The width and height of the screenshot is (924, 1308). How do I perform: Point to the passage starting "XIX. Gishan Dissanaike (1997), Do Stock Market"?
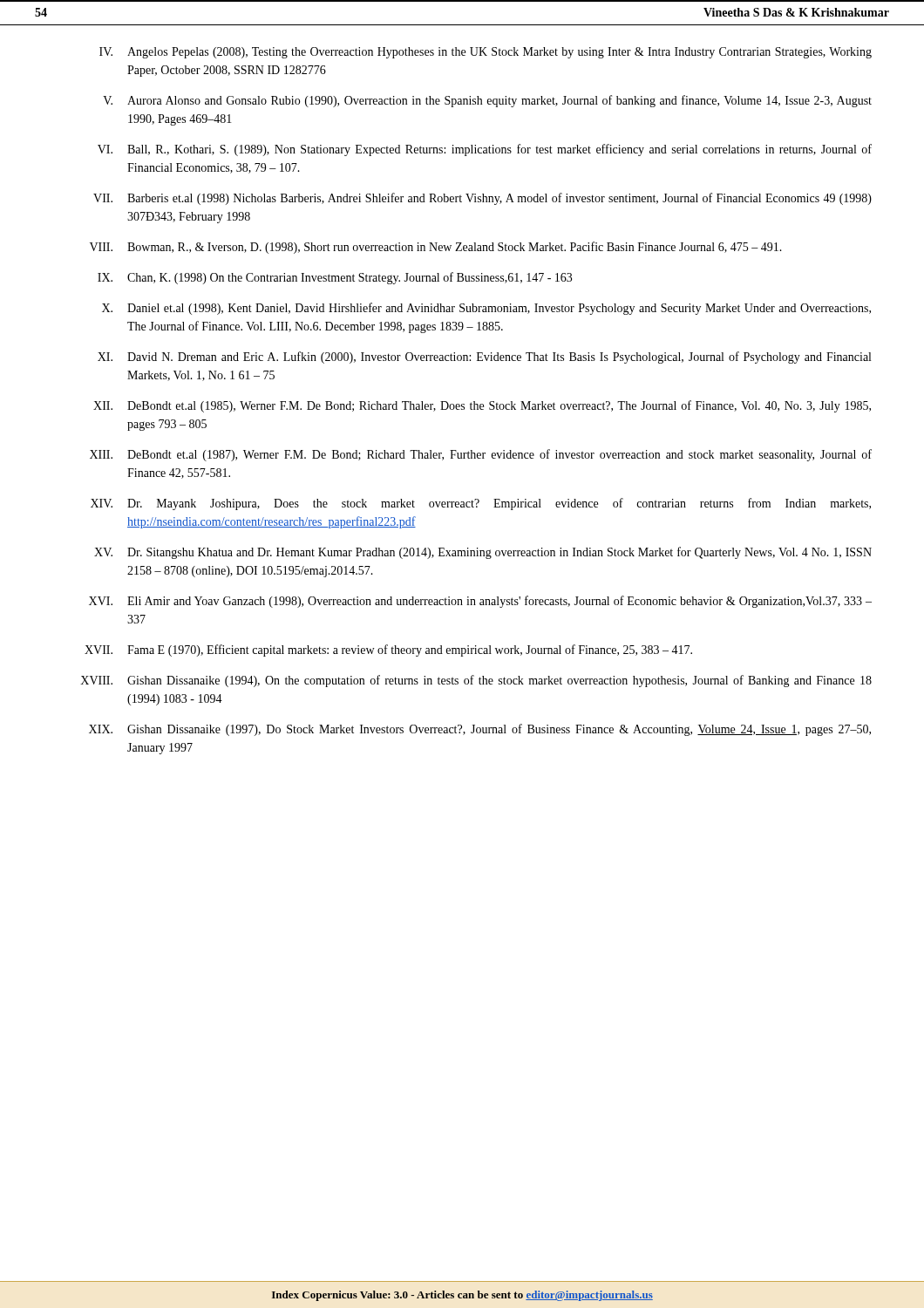coord(462,739)
